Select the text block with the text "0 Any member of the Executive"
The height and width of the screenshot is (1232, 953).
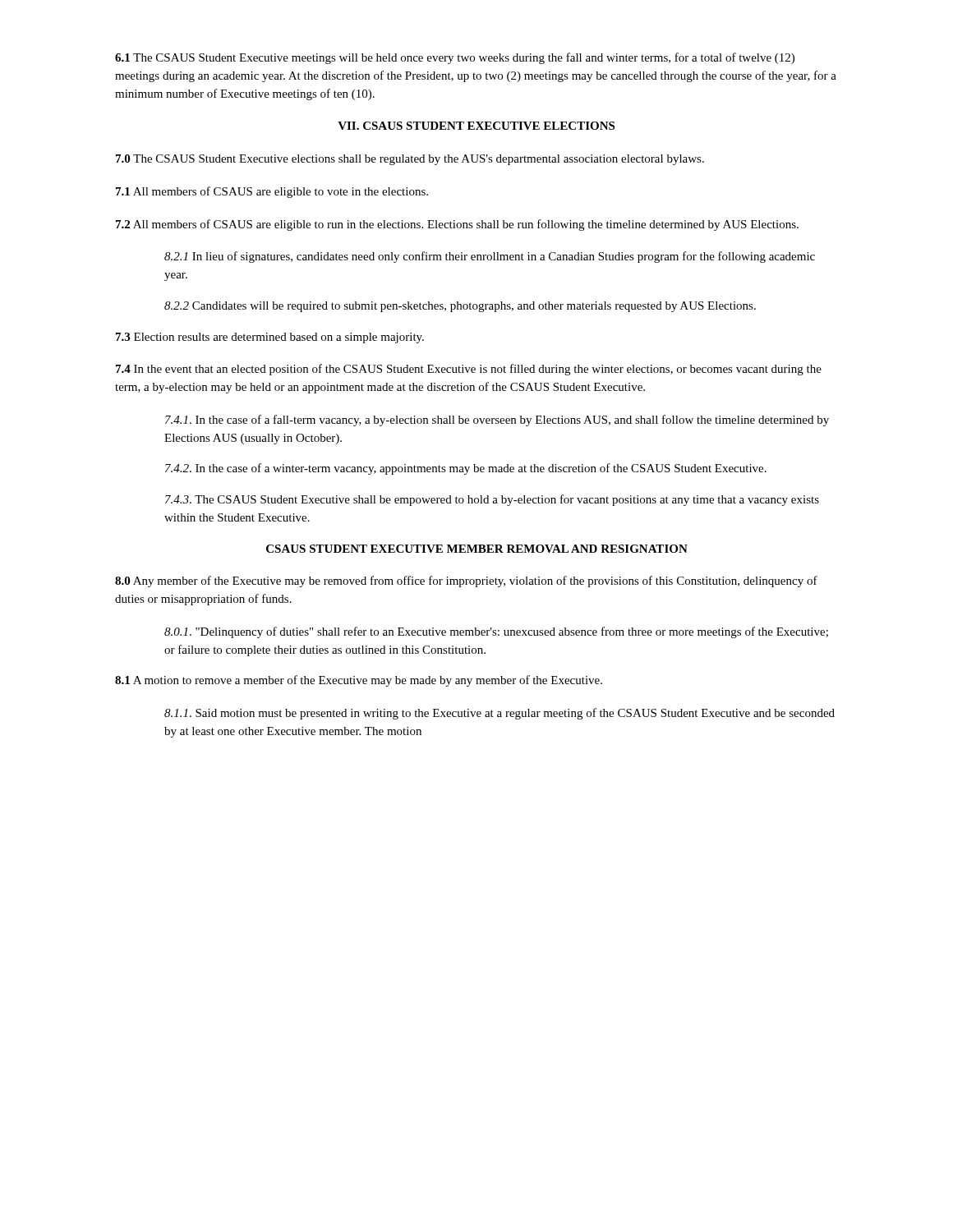coord(466,590)
